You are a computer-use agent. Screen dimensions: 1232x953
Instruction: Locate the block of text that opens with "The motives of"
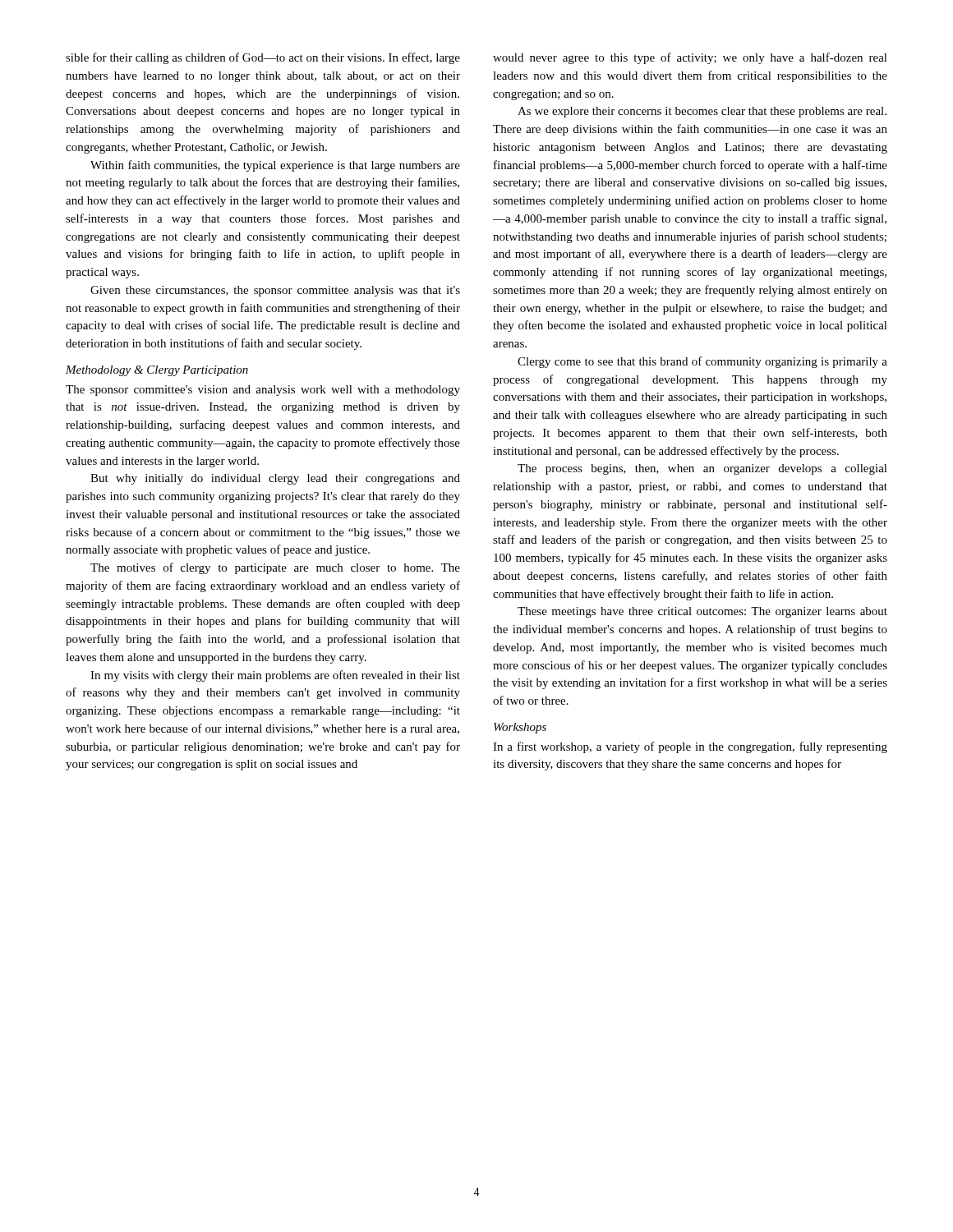pos(263,613)
